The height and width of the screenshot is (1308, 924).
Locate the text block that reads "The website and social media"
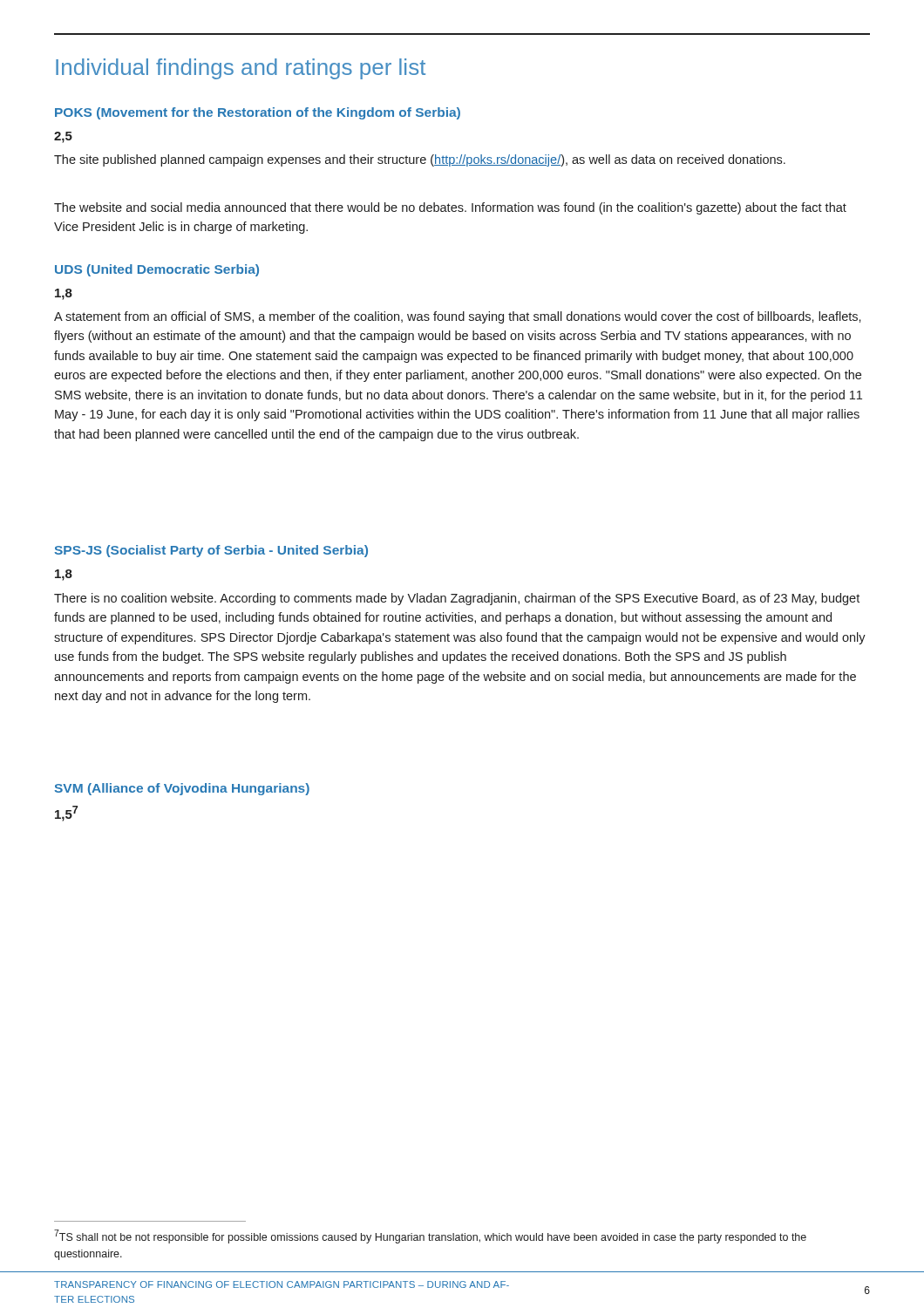click(x=462, y=218)
